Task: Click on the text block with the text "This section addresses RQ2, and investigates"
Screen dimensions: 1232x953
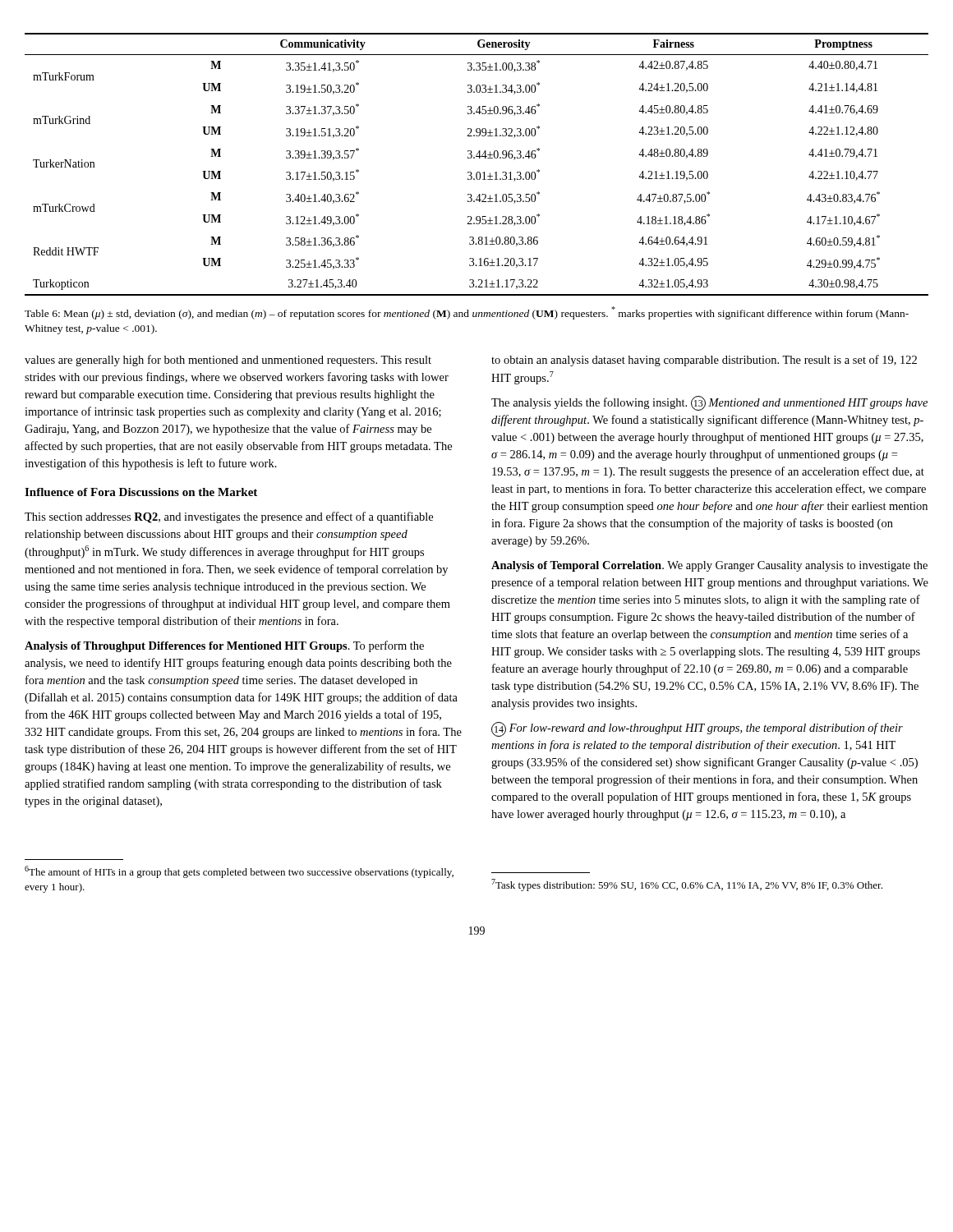Action: (x=243, y=569)
